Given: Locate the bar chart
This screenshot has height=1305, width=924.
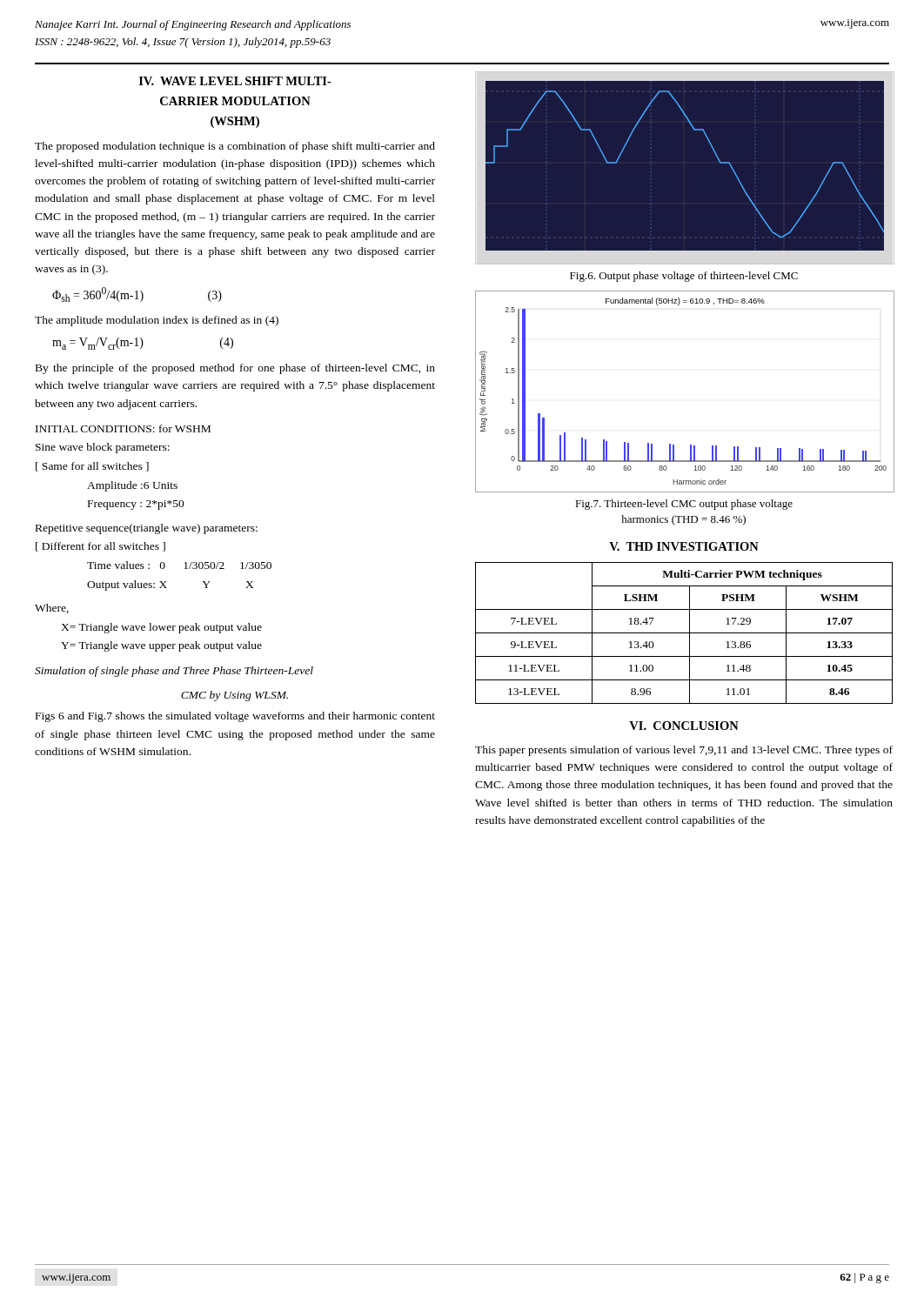Looking at the screenshot, I should [684, 392].
